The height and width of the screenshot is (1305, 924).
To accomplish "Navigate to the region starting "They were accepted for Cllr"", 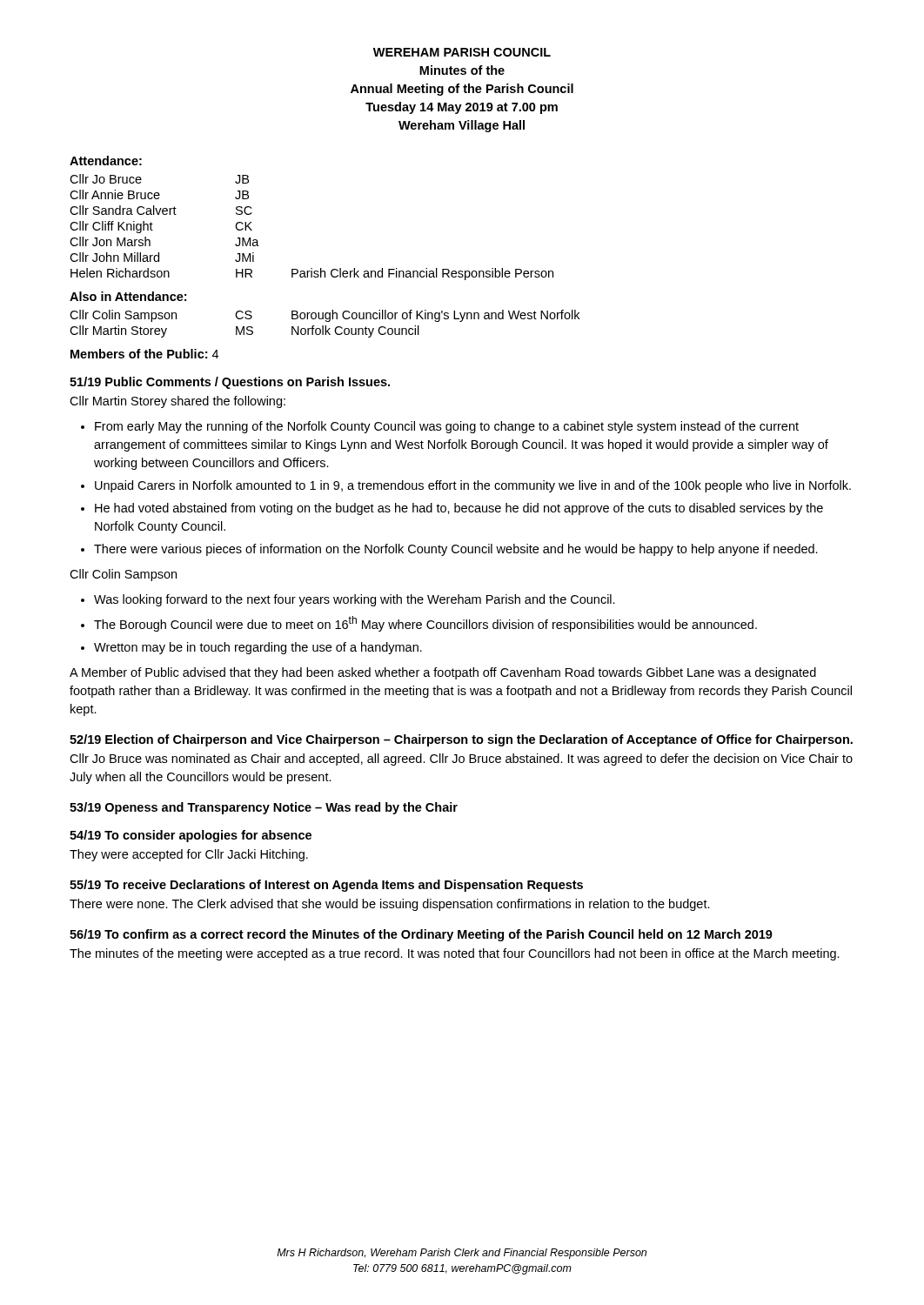I will coord(189,854).
